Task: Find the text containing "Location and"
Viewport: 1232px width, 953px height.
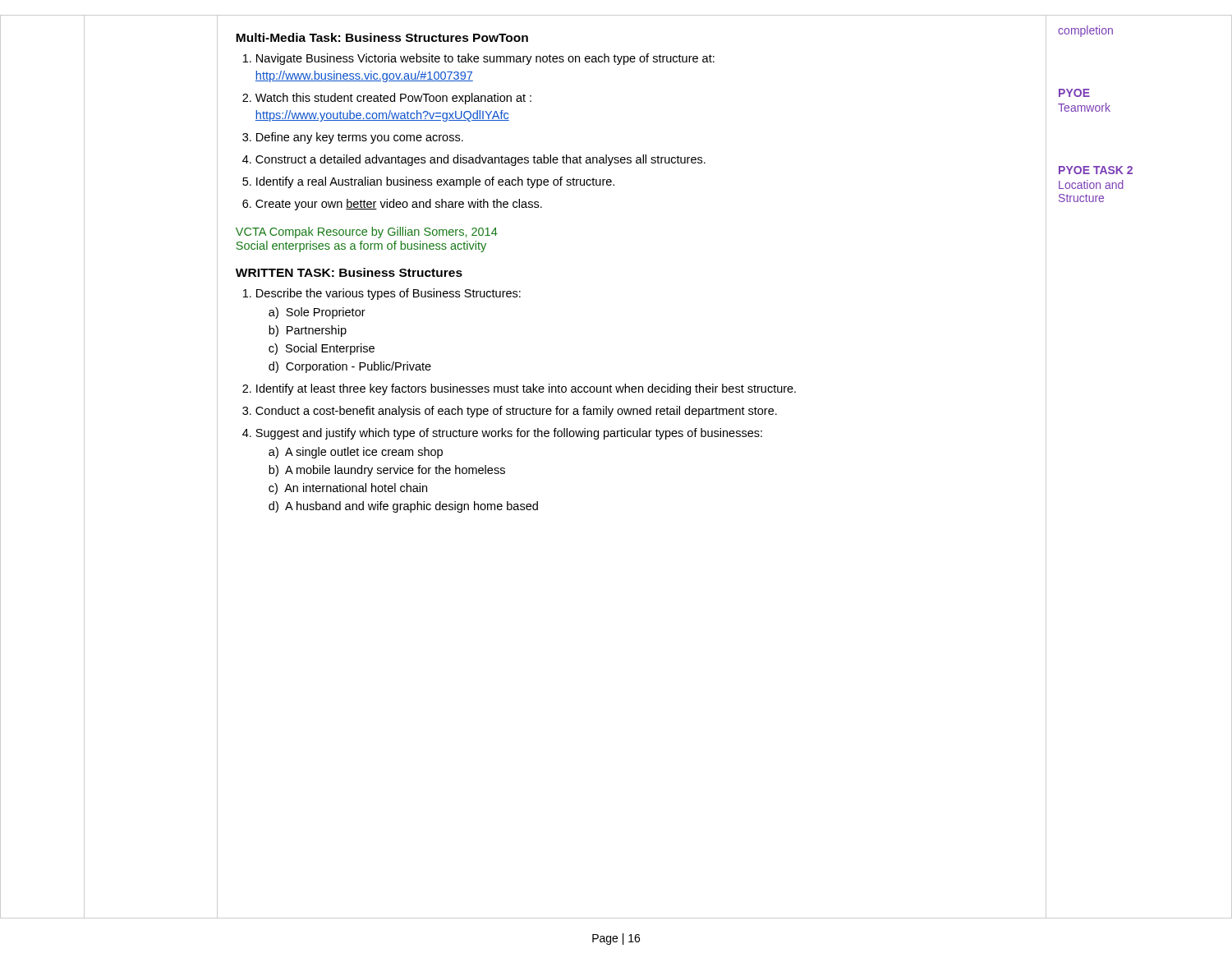Action: click(1091, 185)
